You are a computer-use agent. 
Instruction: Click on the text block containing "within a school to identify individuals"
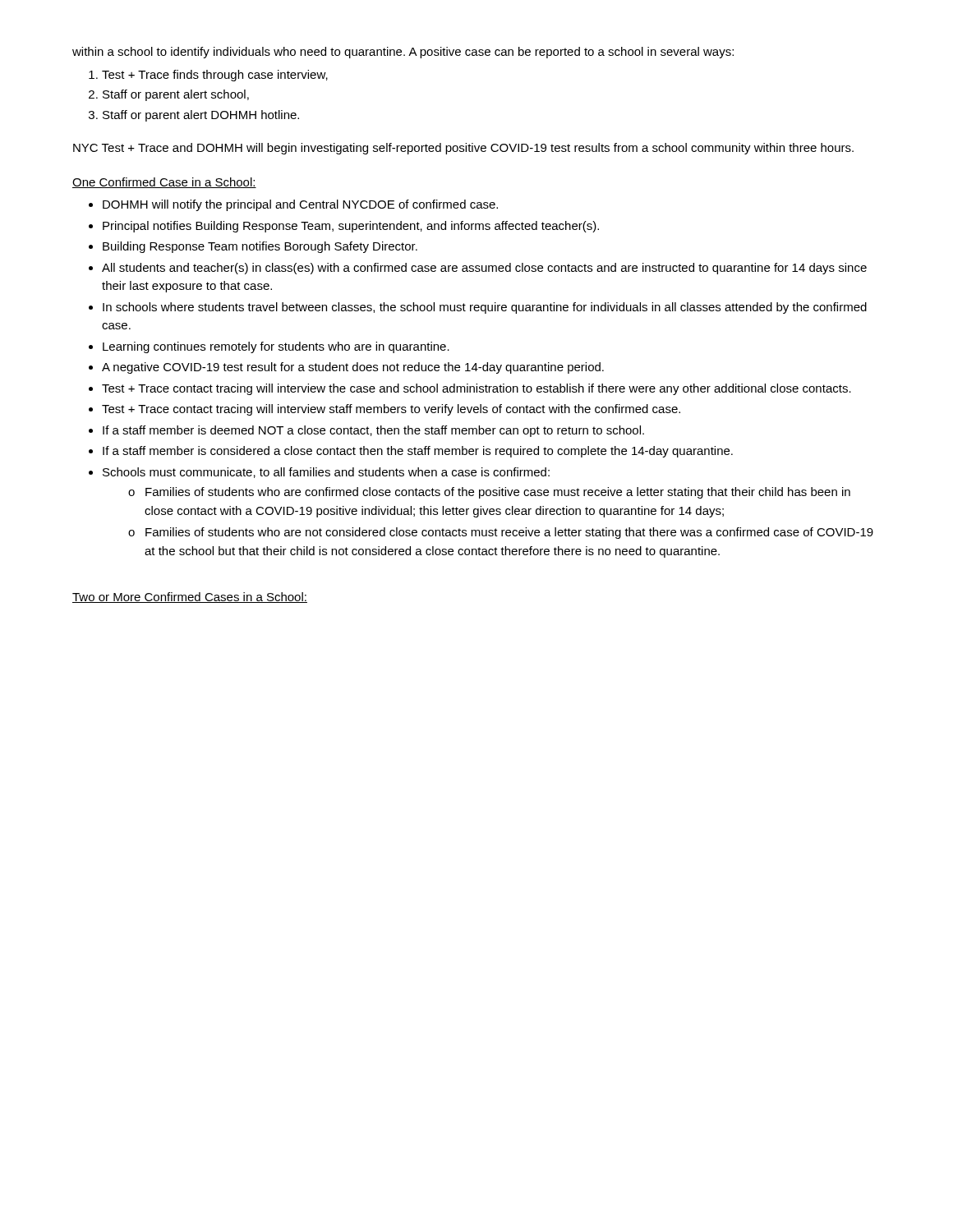pos(404,51)
